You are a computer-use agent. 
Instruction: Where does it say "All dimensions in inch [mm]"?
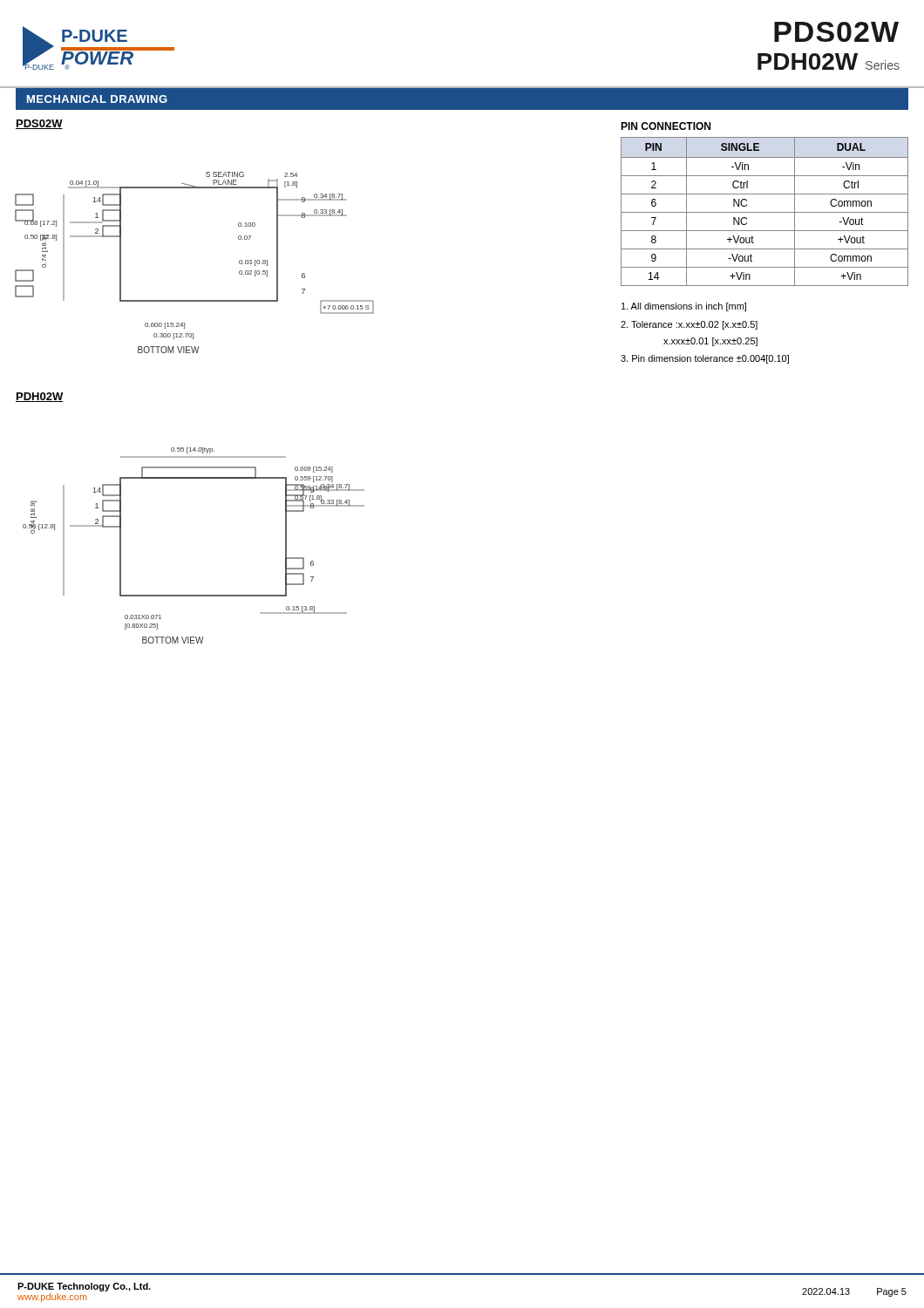coord(684,306)
